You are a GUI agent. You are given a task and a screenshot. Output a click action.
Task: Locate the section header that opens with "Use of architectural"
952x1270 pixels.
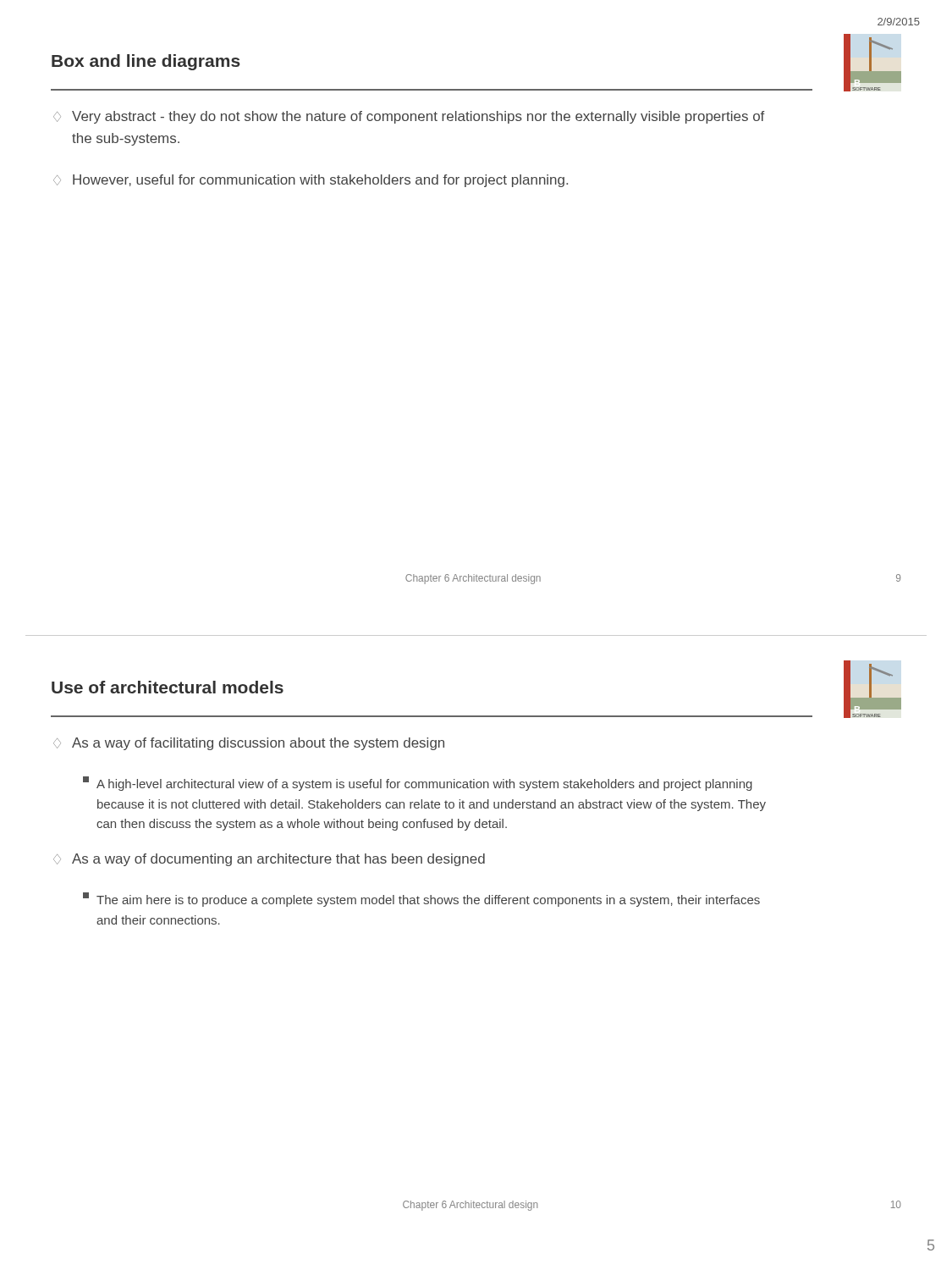tap(167, 687)
